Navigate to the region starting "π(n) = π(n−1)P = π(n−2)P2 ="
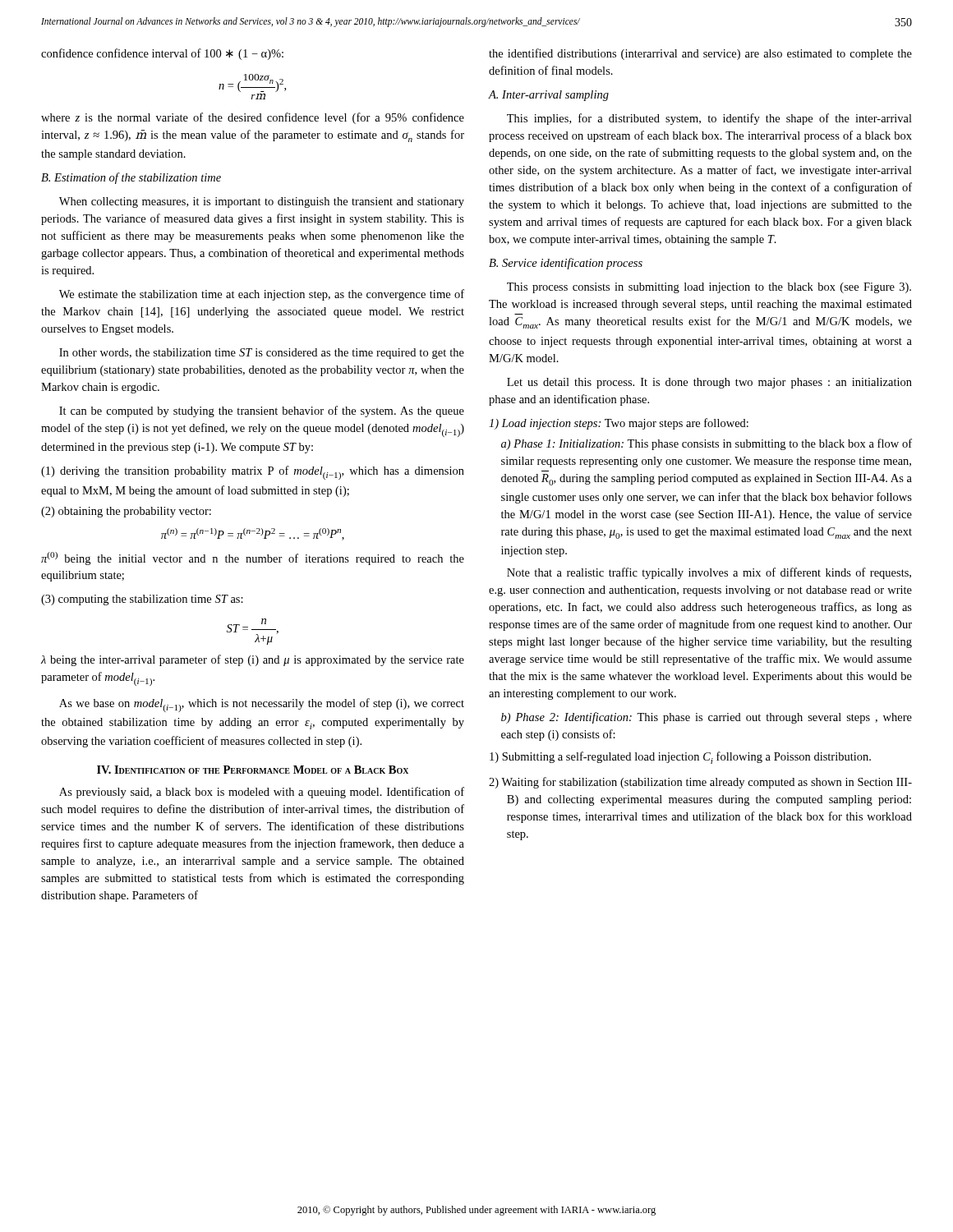 tap(253, 533)
